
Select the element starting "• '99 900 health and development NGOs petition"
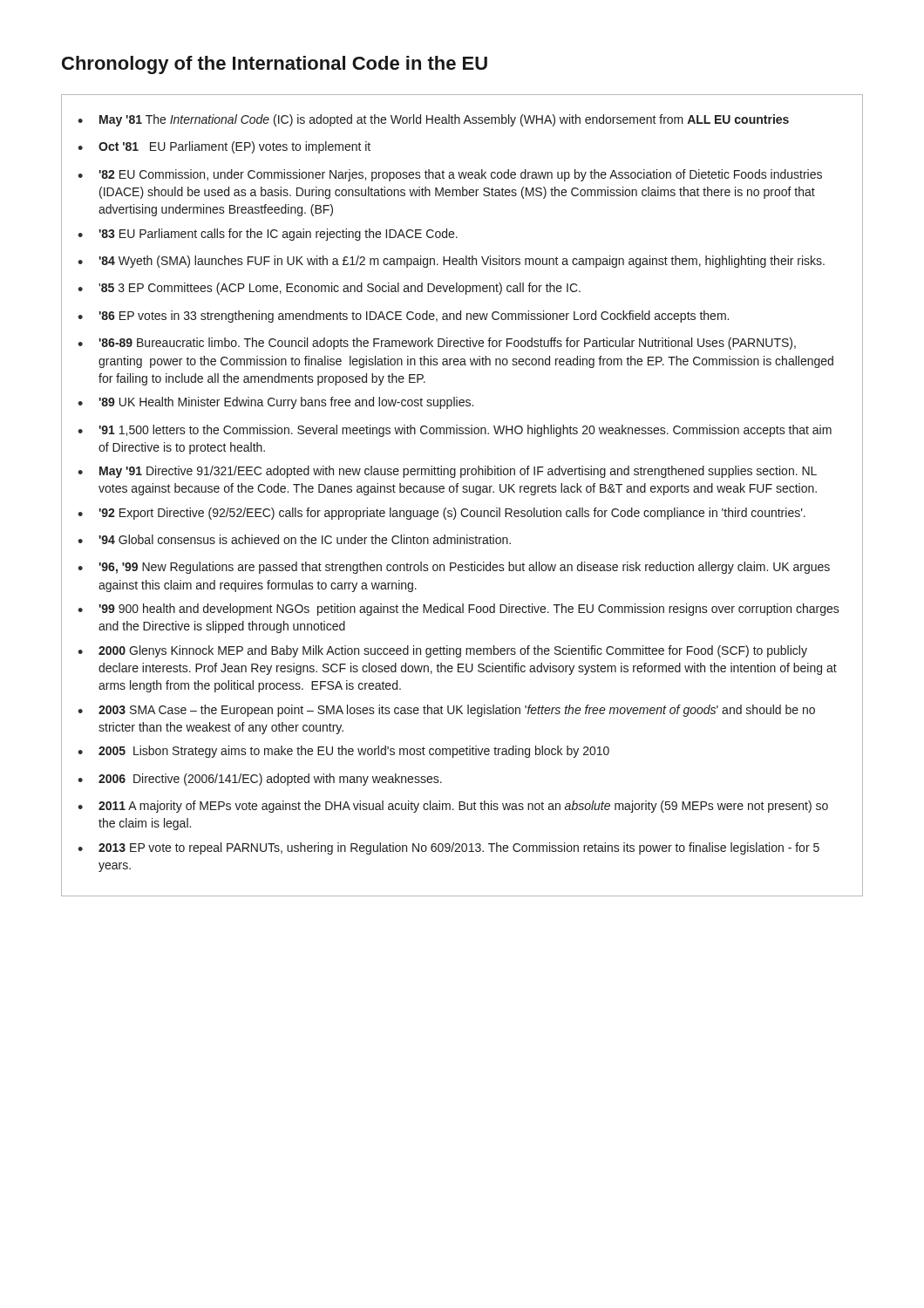(459, 618)
